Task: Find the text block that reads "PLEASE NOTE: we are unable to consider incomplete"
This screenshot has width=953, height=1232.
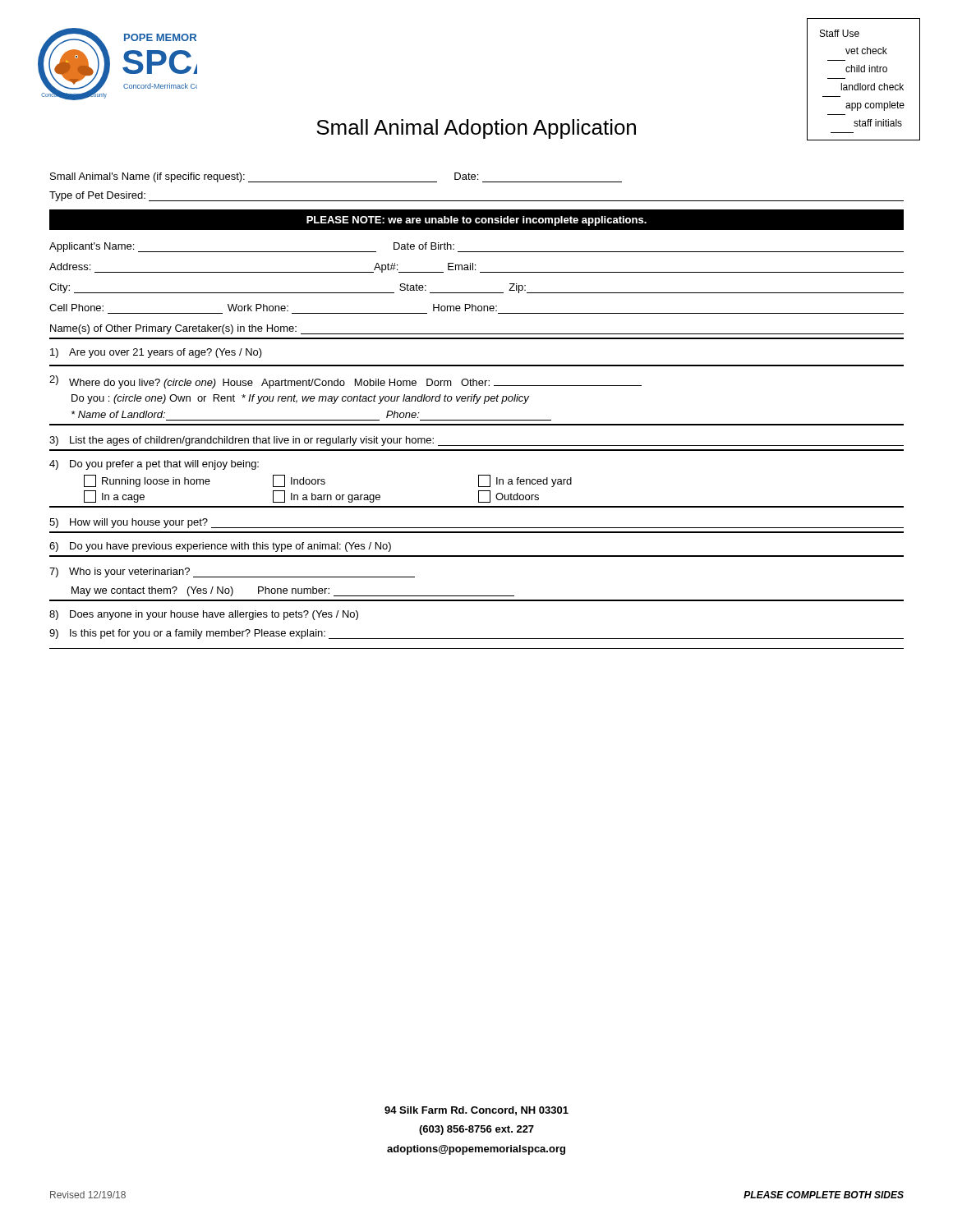Action: 476,220
